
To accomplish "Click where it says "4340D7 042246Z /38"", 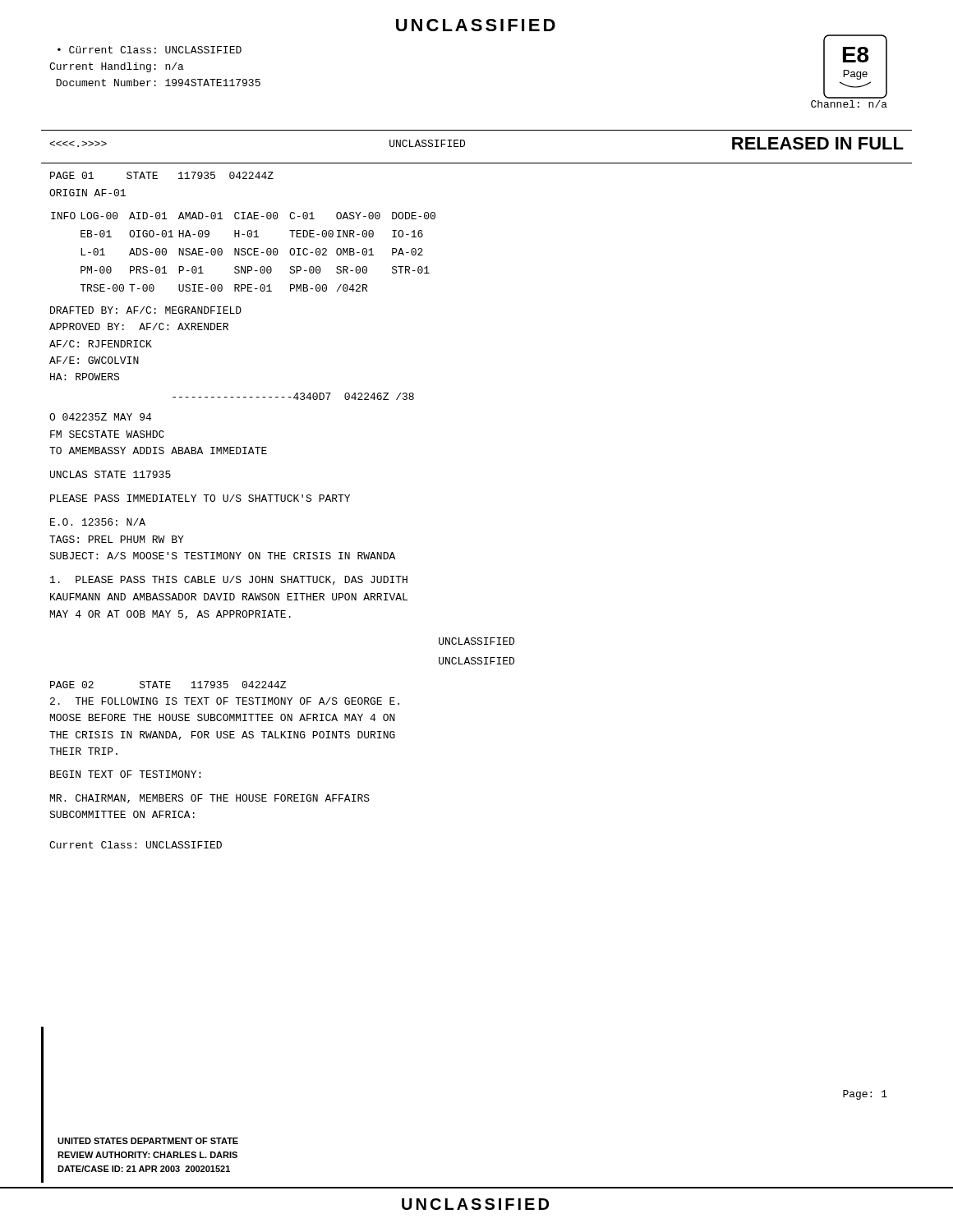I will [232, 397].
